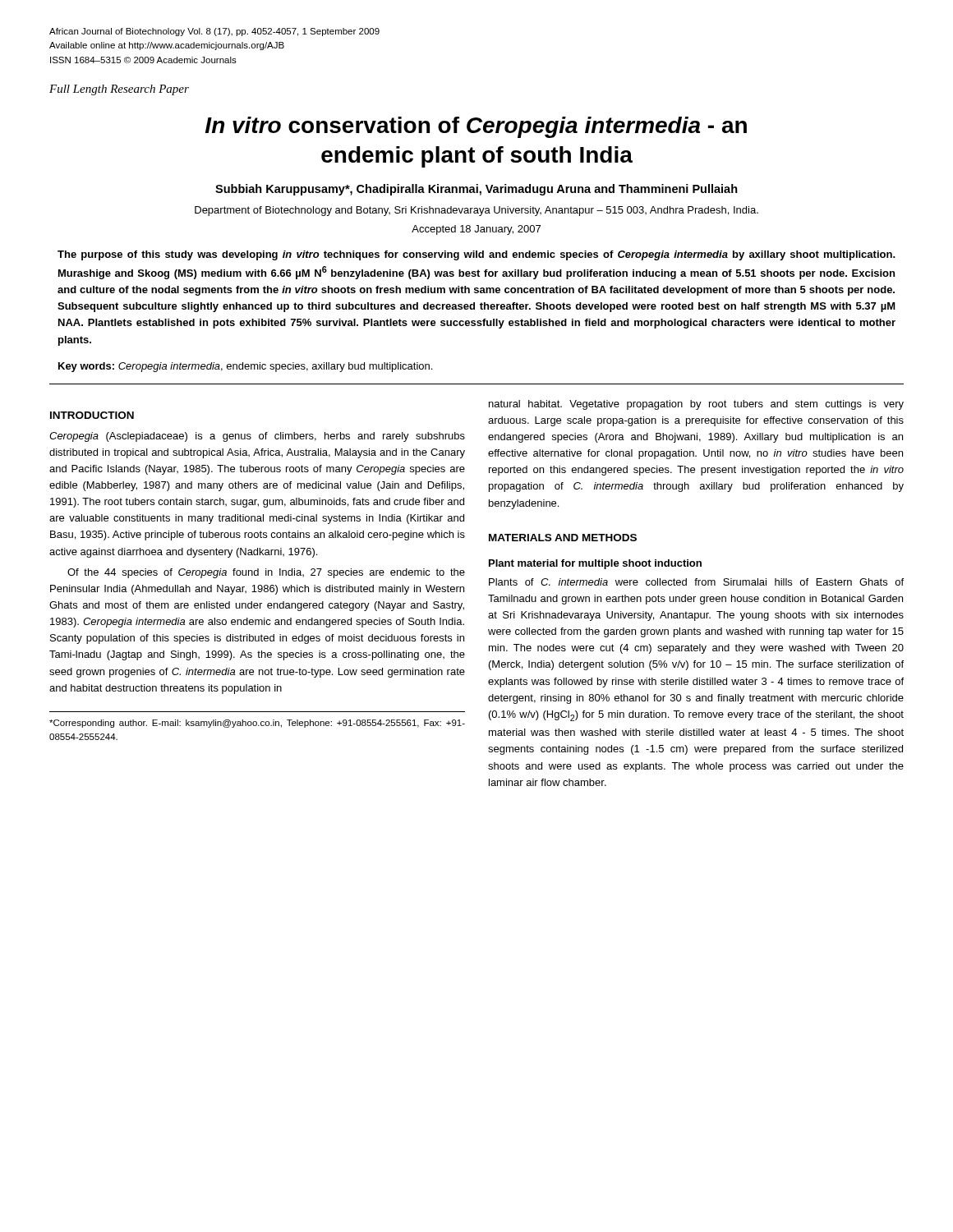Click on the block starting "Corresponding author. E-mail: ksamylin@yahoo.co.in, Telephone: +91-08554-255561, Fax: +91-08554-2555244."

pos(257,730)
